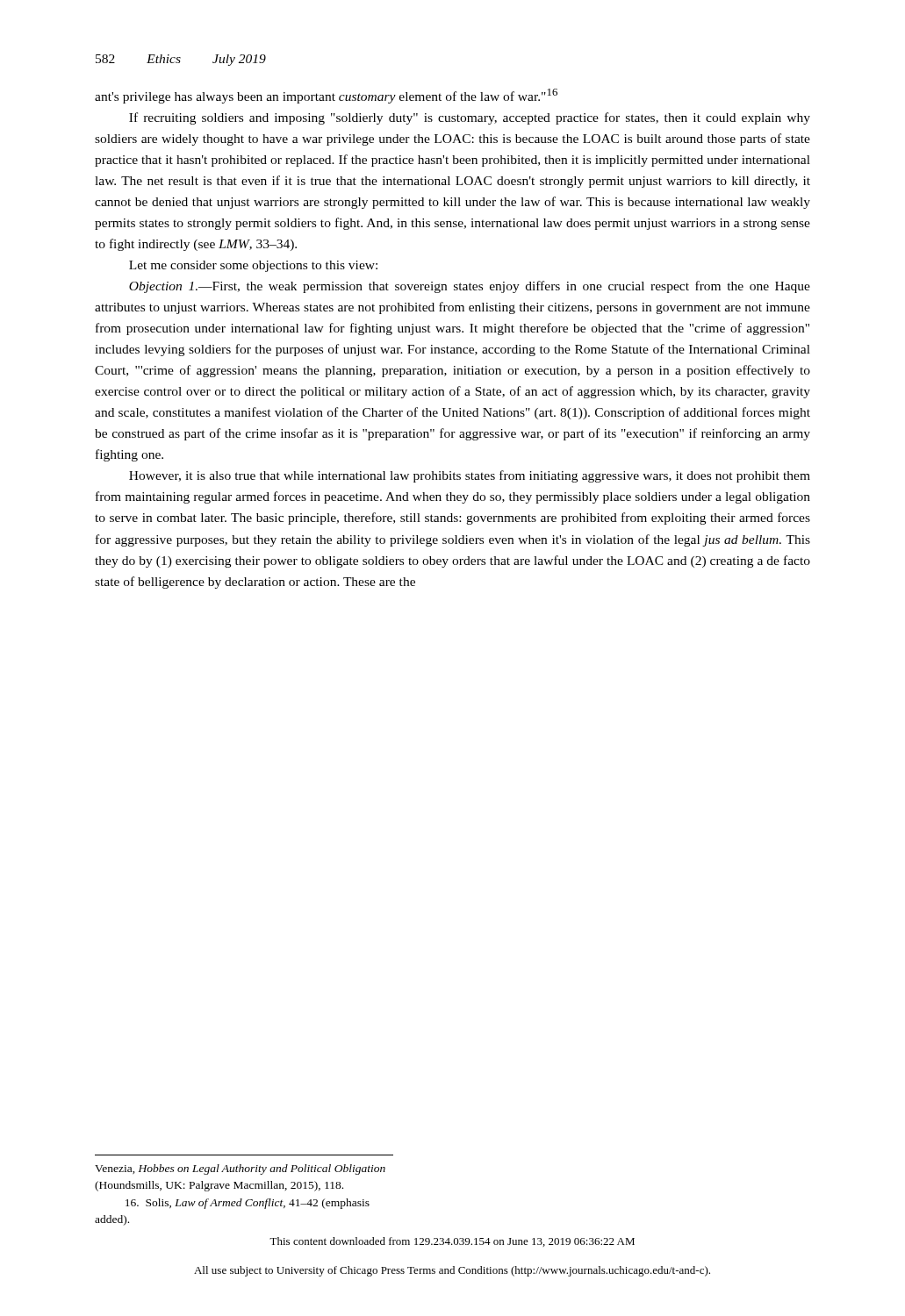This screenshot has height=1316, width=905.
Task: Locate the block of text that opens with "Venezia, Hobbes on Legal Authority and Political Obligation"
Action: click(x=244, y=1194)
